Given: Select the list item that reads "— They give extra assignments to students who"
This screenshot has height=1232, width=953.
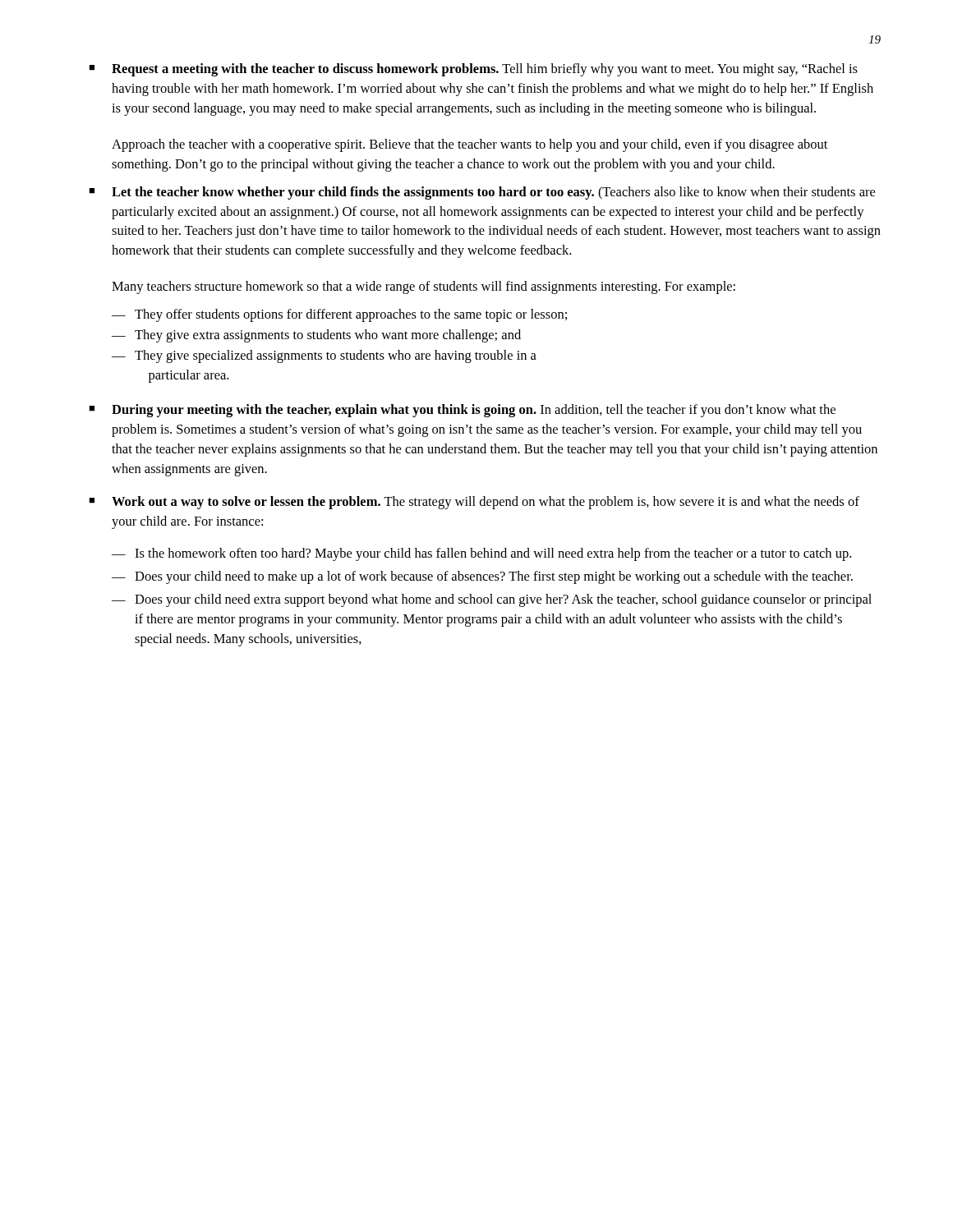Looking at the screenshot, I should (496, 335).
